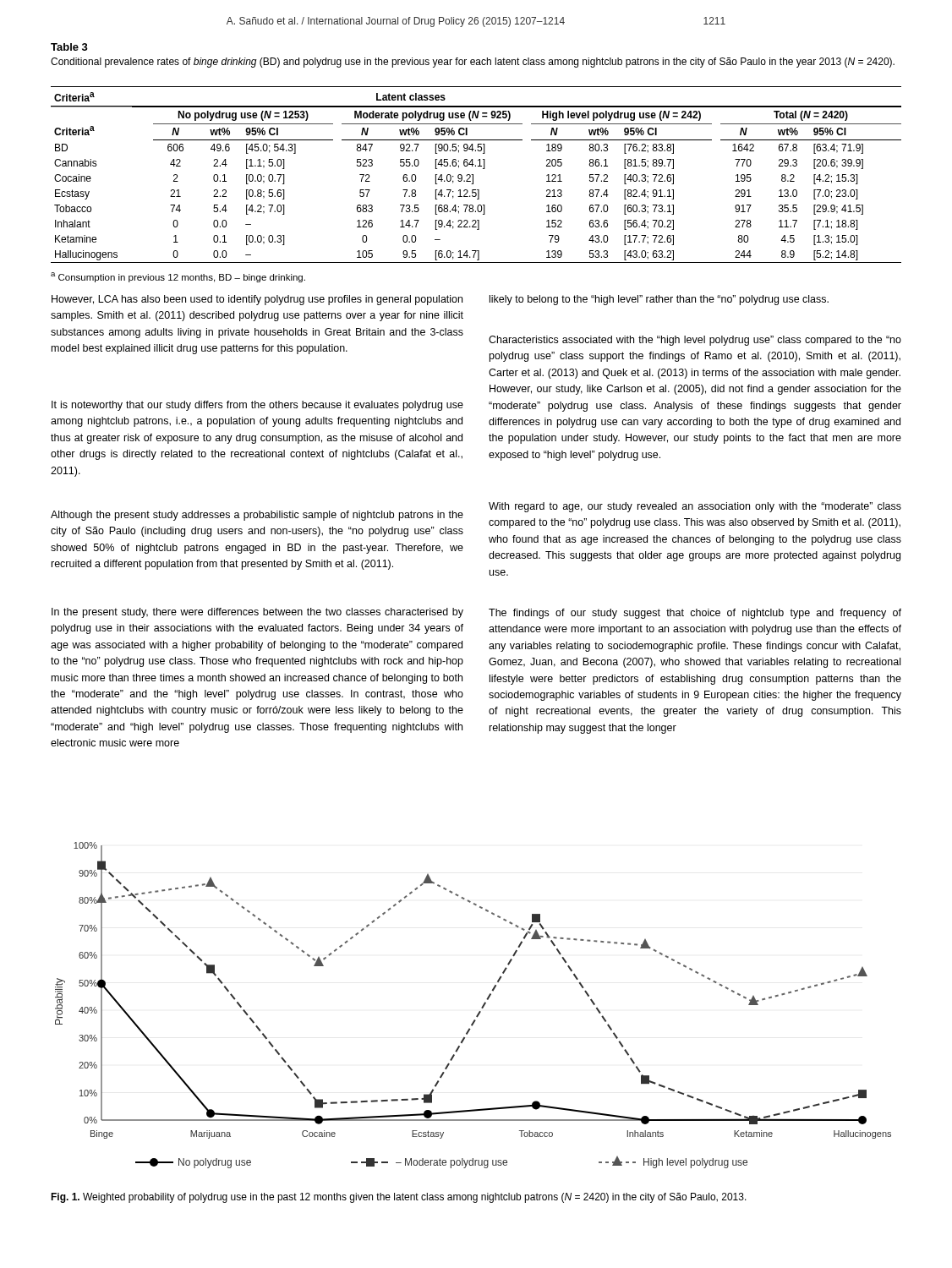Navigate to the text block starting "Although the present study addresses a"

pyautogui.click(x=257, y=539)
